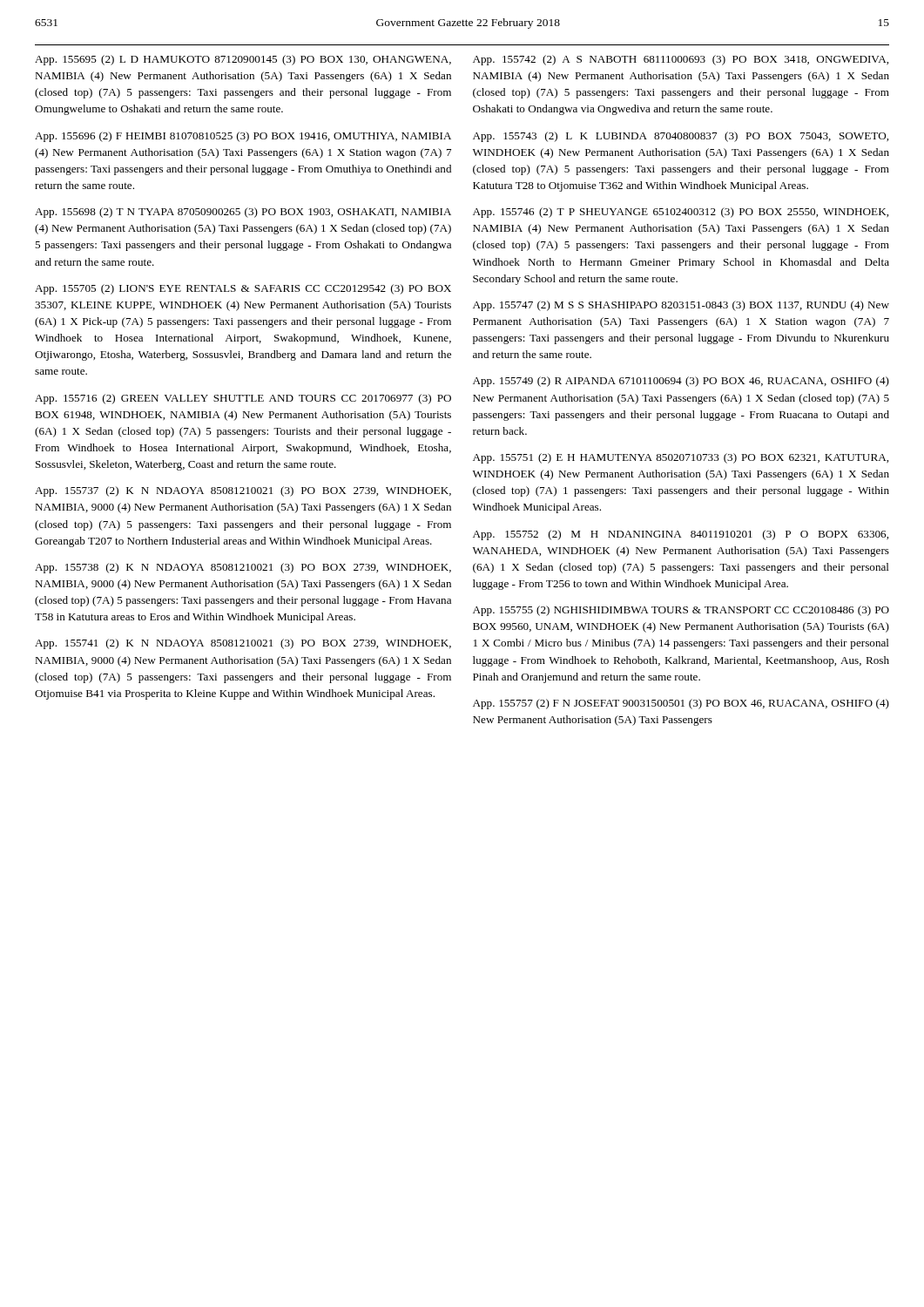
Task: Click the passage that begins "App. 155695 (2) L D"
Action: pyautogui.click(x=243, y=84)
